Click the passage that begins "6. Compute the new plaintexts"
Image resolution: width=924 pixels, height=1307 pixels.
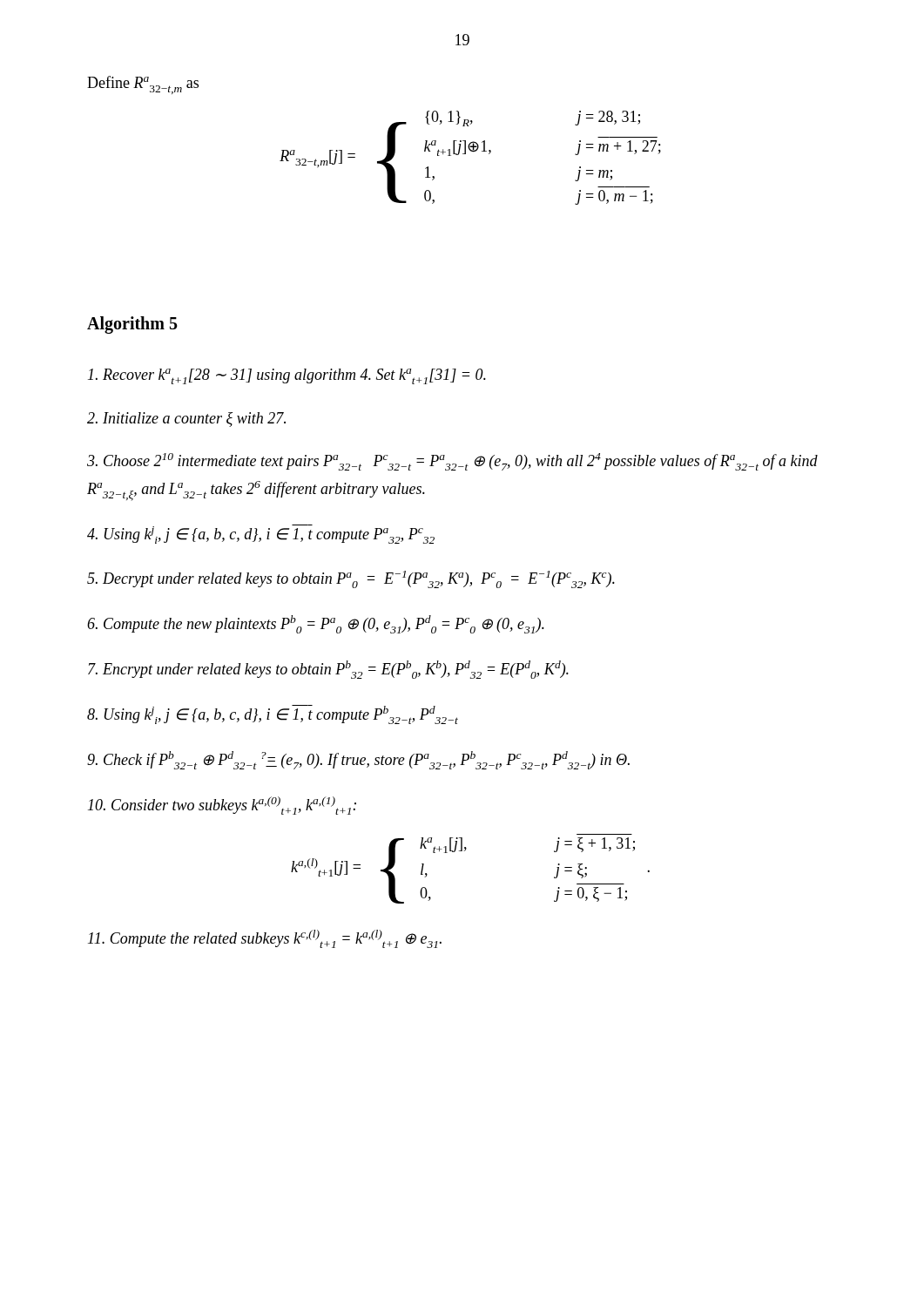point(316,624)
